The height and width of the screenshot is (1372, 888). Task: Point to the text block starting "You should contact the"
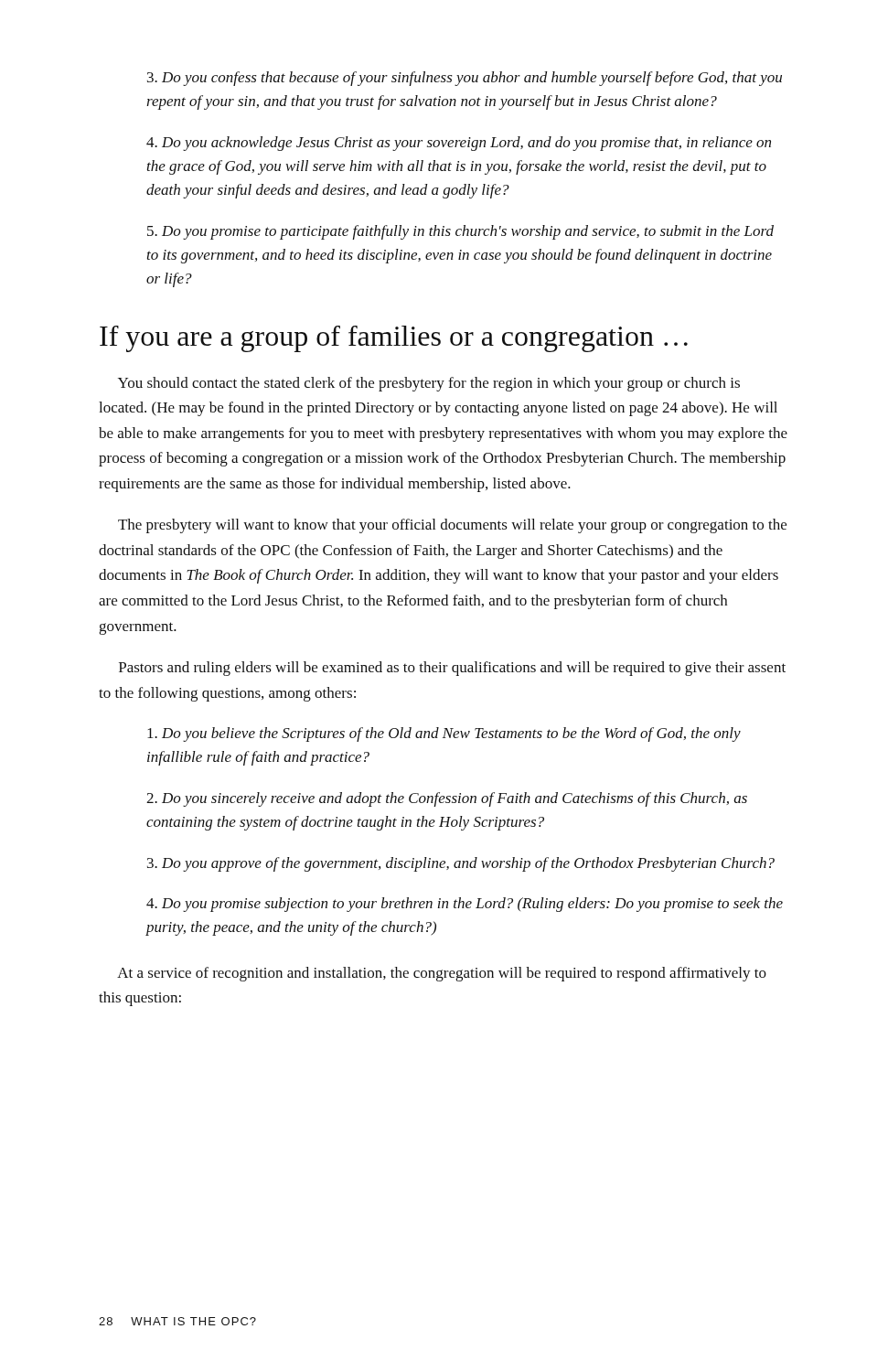coord(443,433)
